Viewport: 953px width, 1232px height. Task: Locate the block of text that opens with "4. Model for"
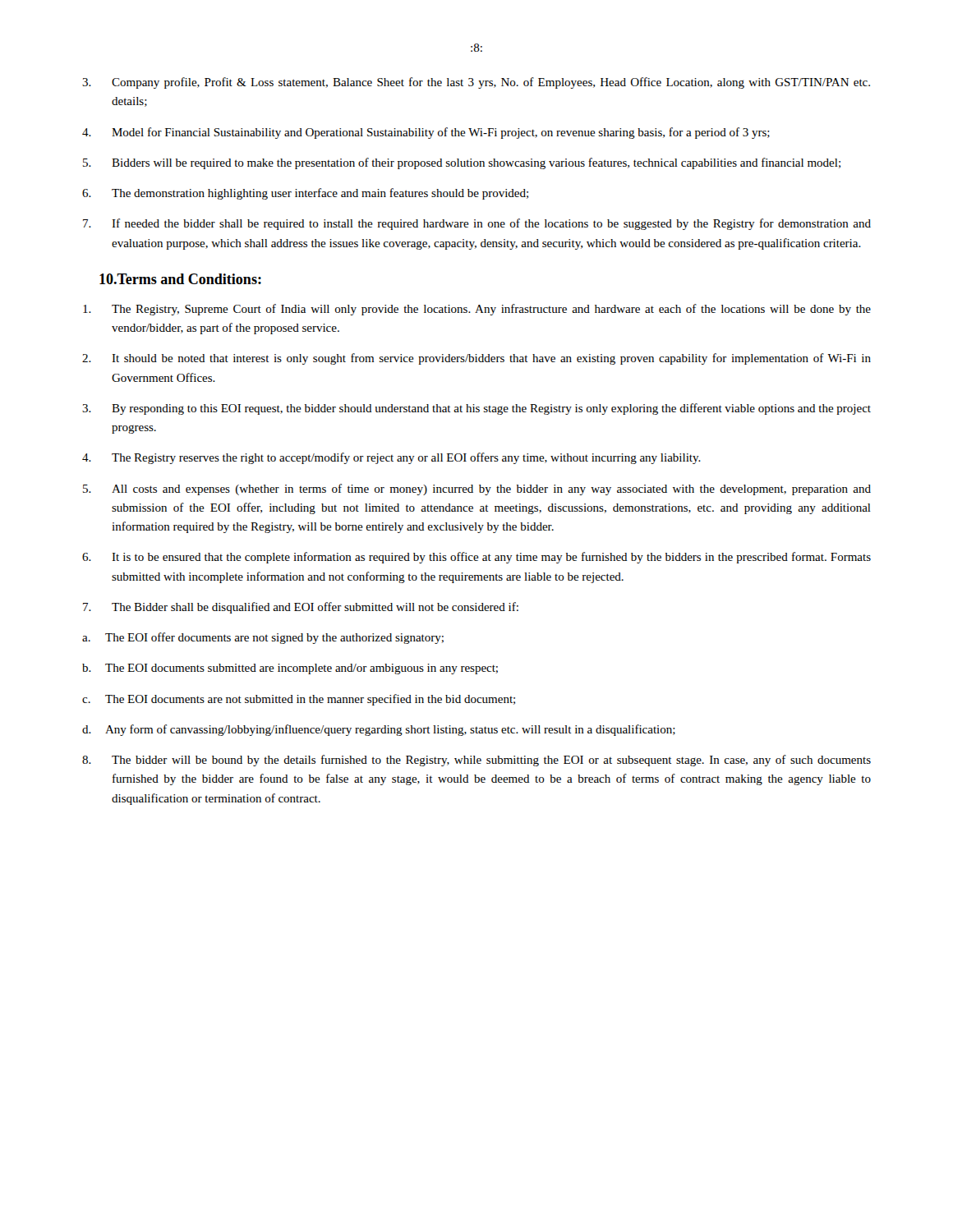(476, 132)
